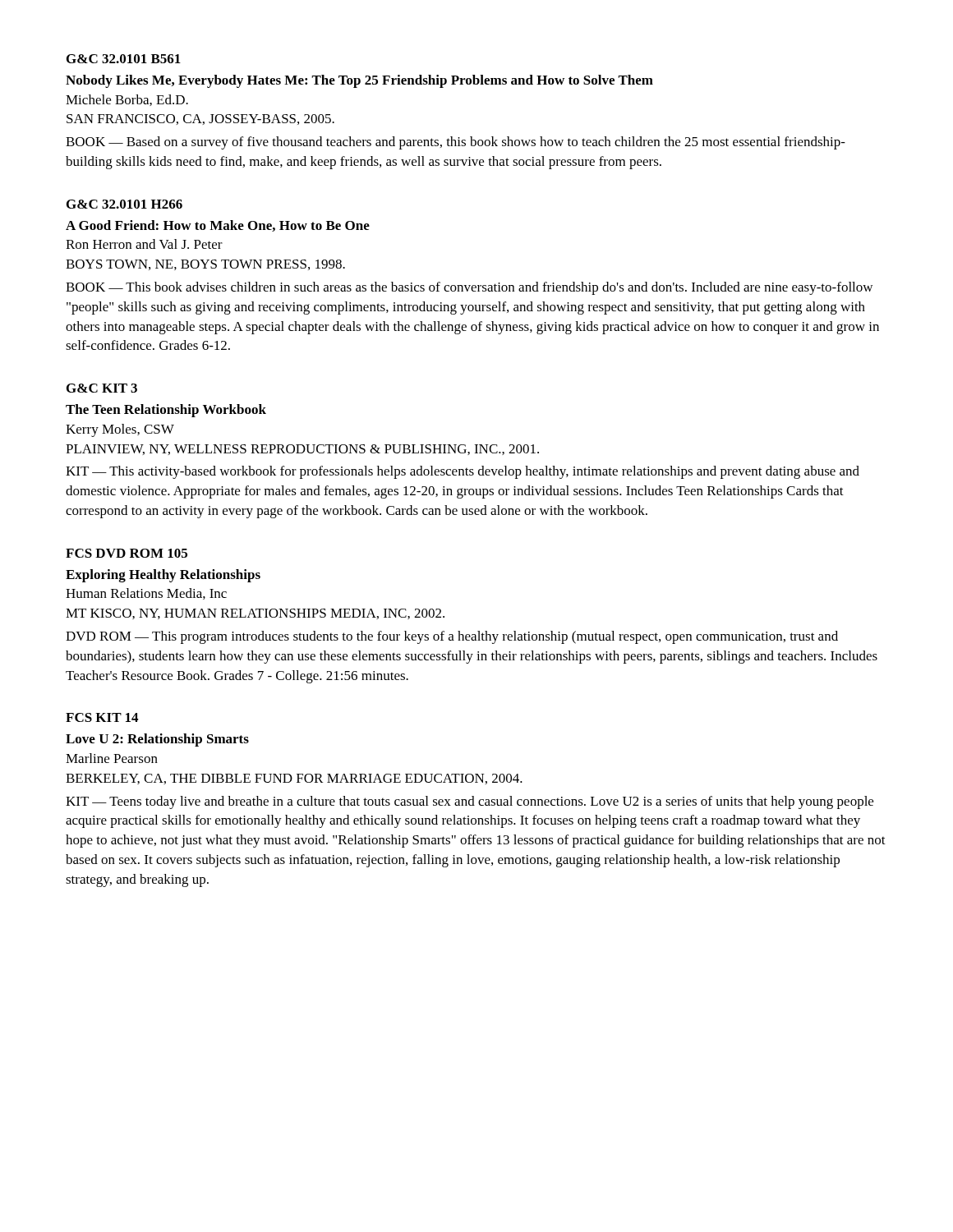This screenshot has height=1232, width=953.
Task: Find the text block containing "G&C KIT 3"
Action: pyautogui.click(x=476, y=450)
